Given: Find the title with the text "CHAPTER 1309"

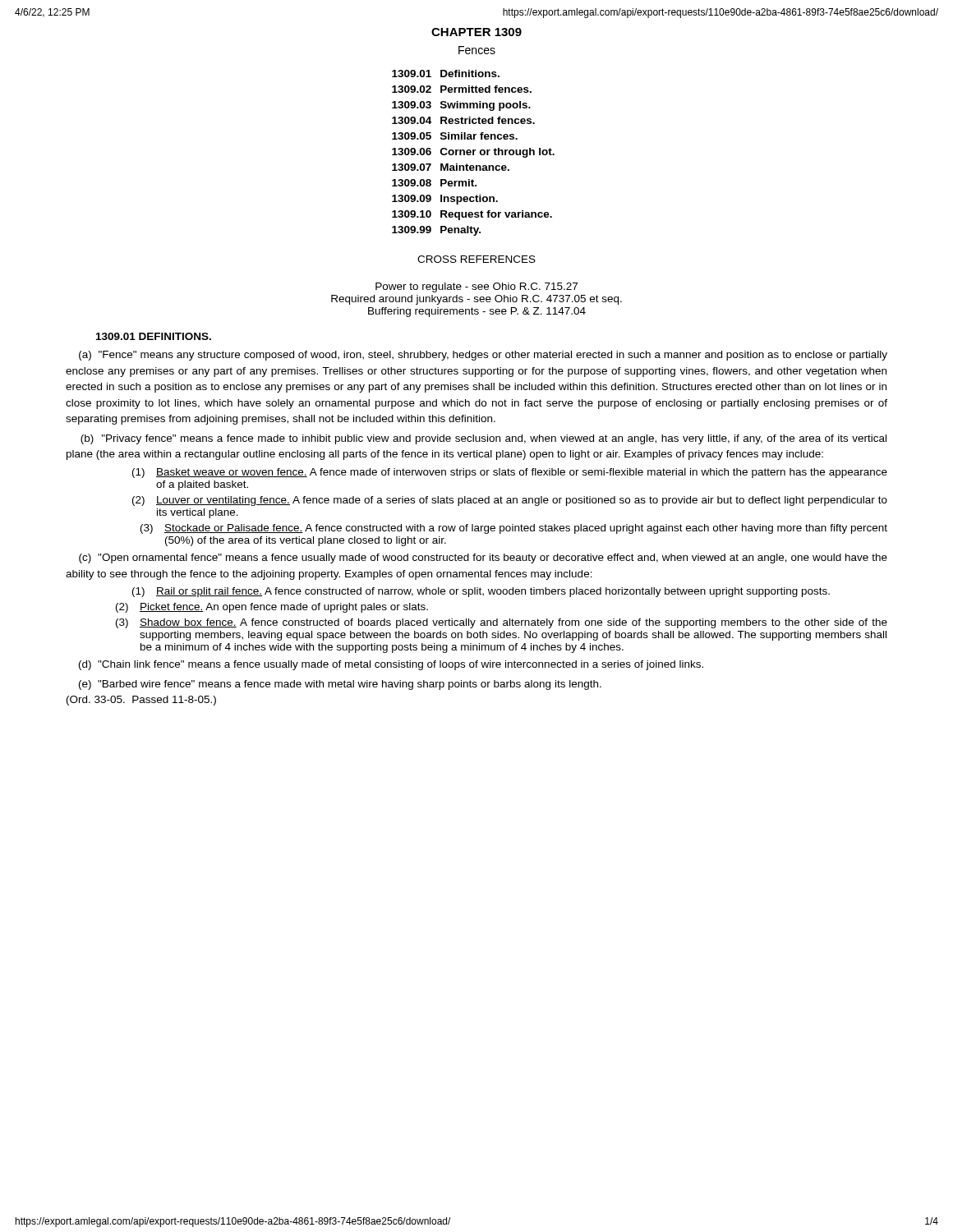Looking at the screenshot, I should (476, 32).
